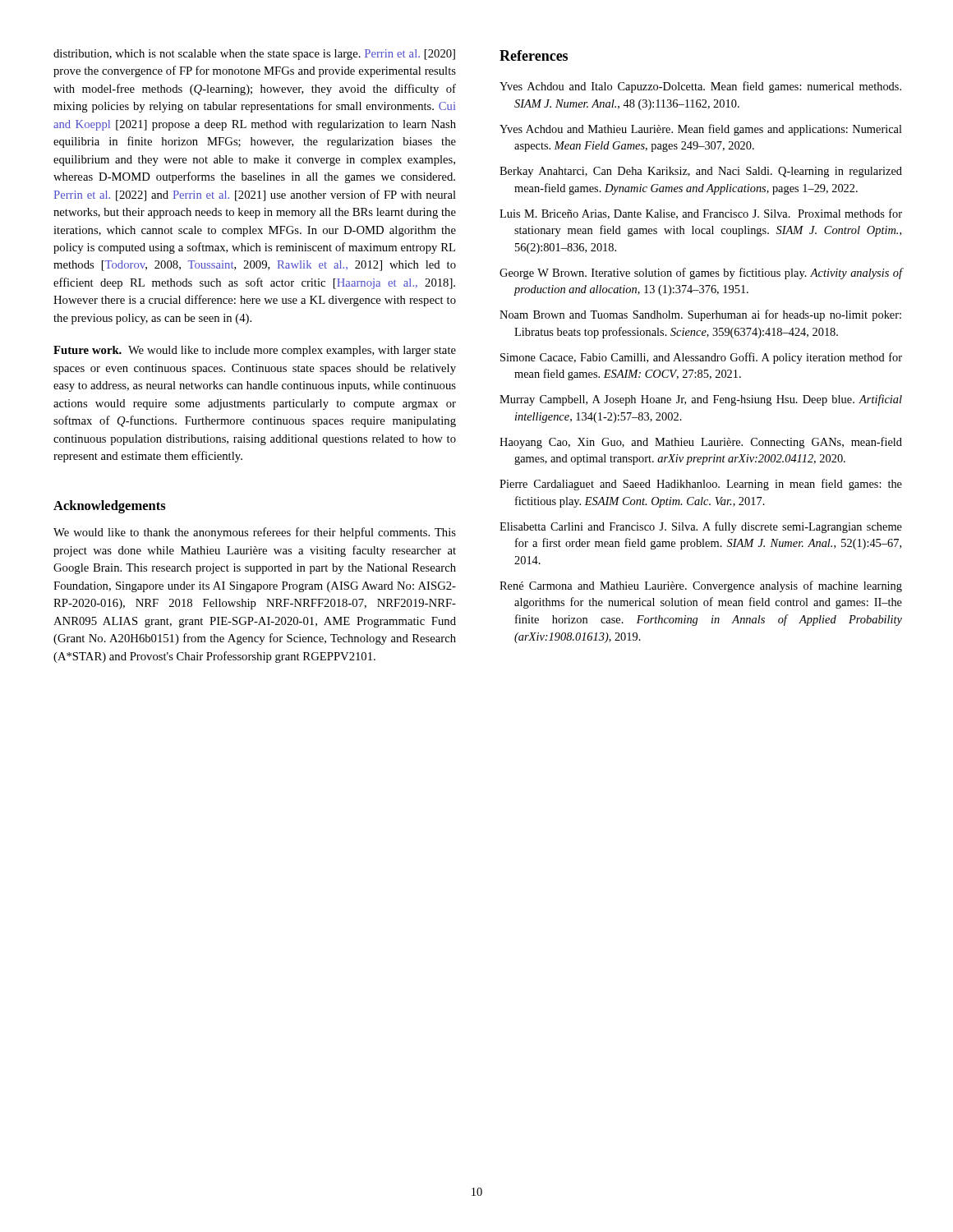Locate the element starting "Haoyang Cao, Xin Guo, and Mathieu Laurière."
Image resolution: width=953 pixels, height=1232 pixels.
[701, 450]
